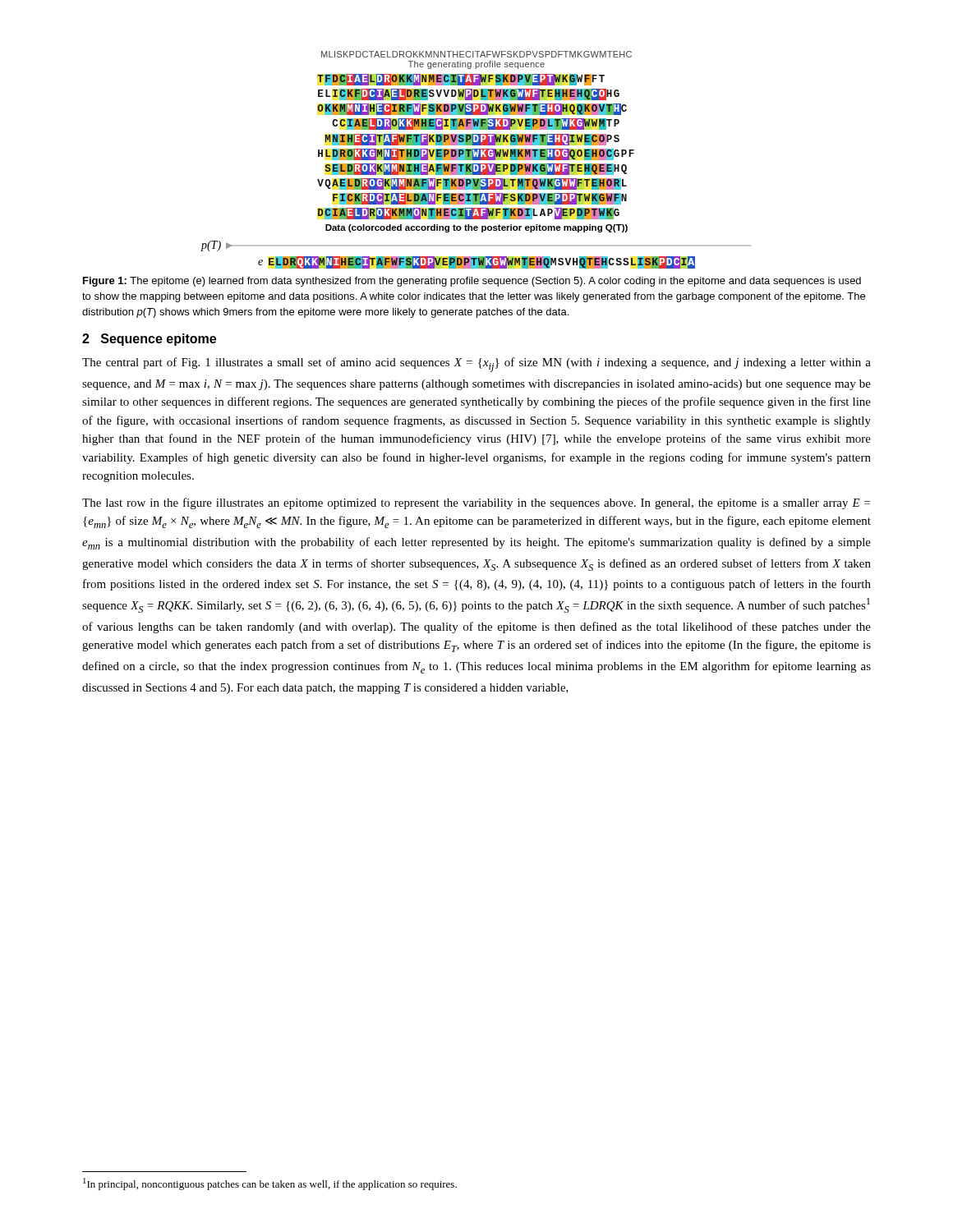Select the footnote
This screenshot has height=1232, width=953.
point(270,1181)
